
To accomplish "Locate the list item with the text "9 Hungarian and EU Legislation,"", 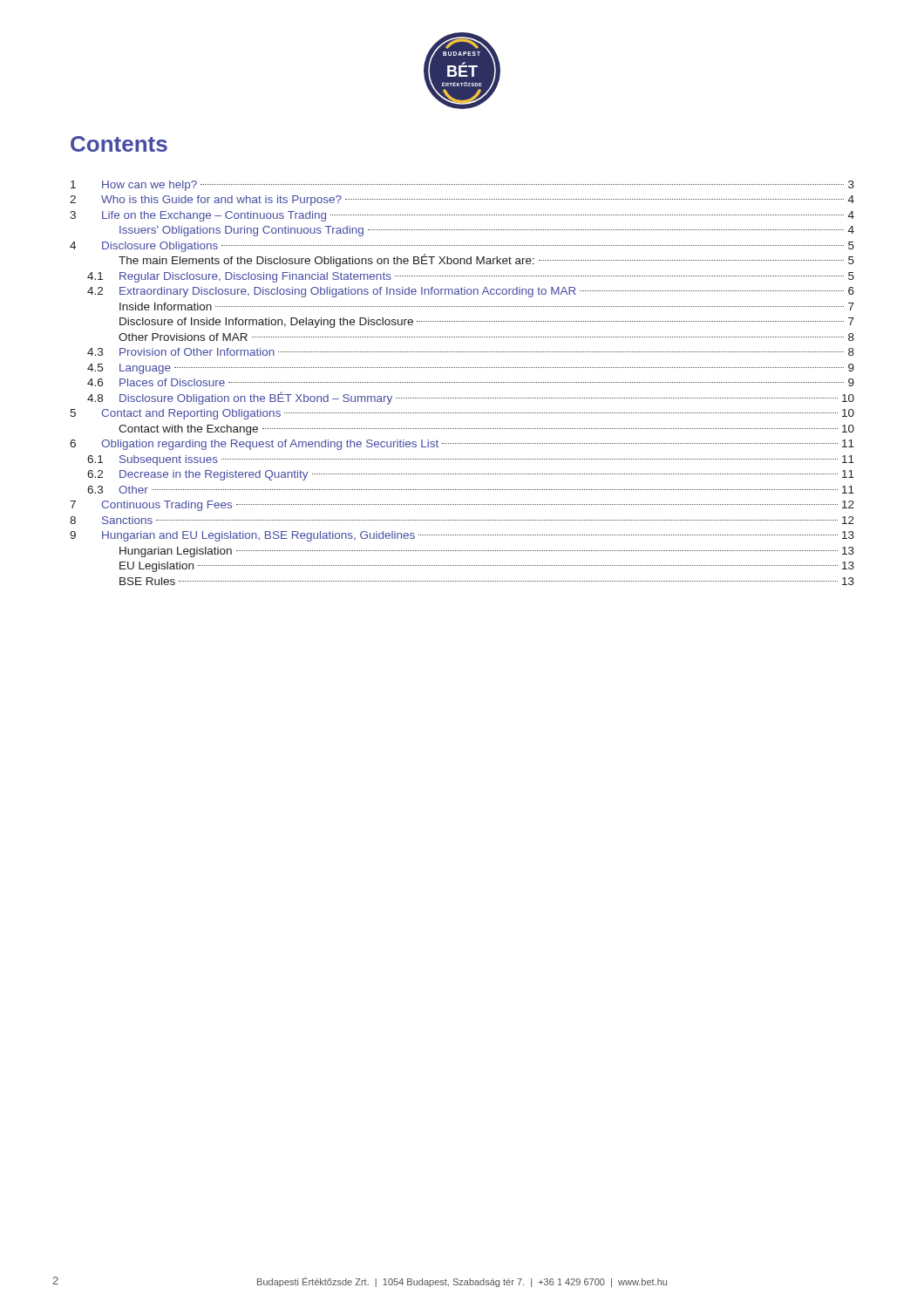I will click(462, 535).
